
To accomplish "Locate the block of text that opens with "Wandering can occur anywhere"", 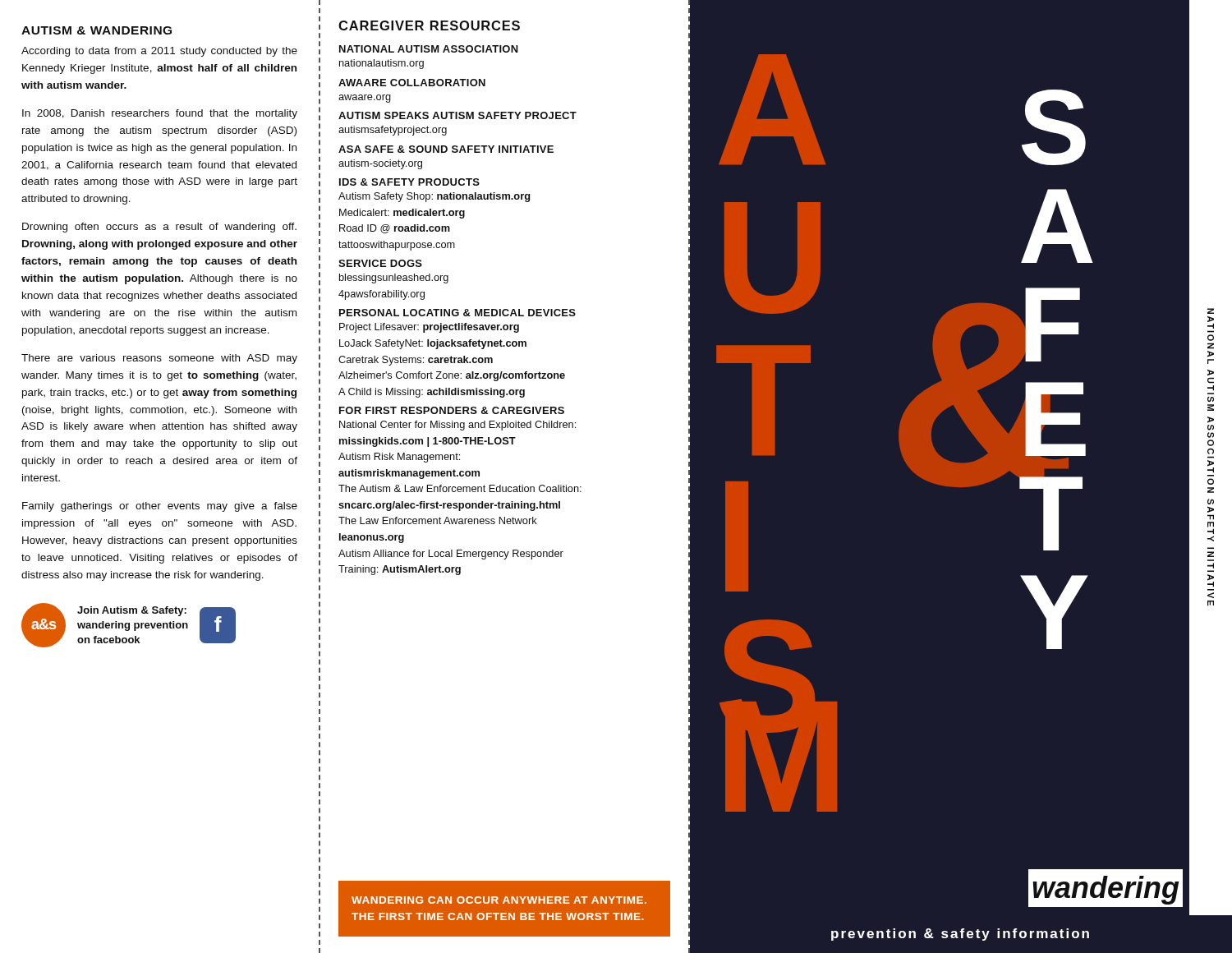I will click(x=499, y=908).
